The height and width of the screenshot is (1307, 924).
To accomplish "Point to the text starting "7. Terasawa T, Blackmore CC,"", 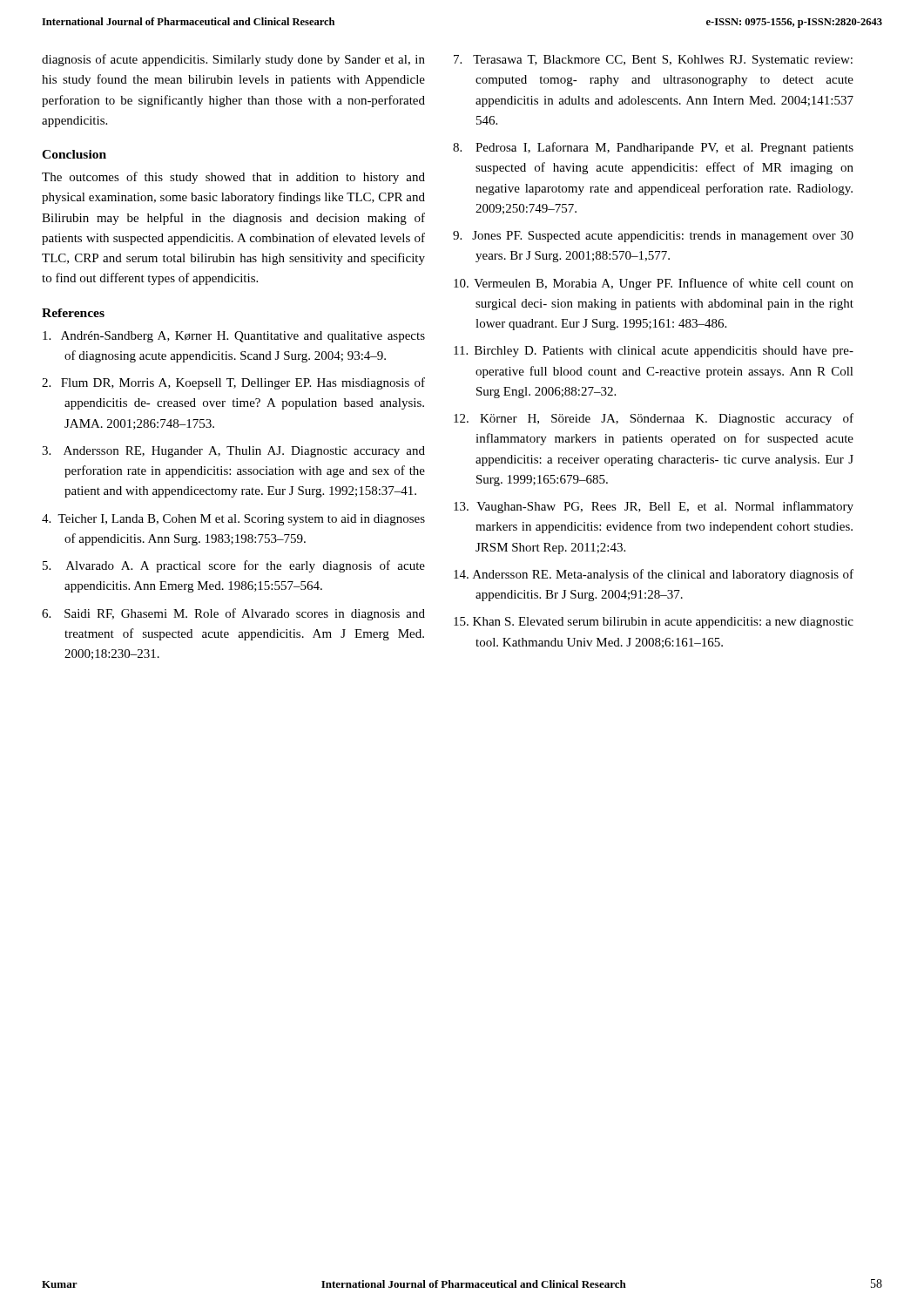I will (653, 90).
